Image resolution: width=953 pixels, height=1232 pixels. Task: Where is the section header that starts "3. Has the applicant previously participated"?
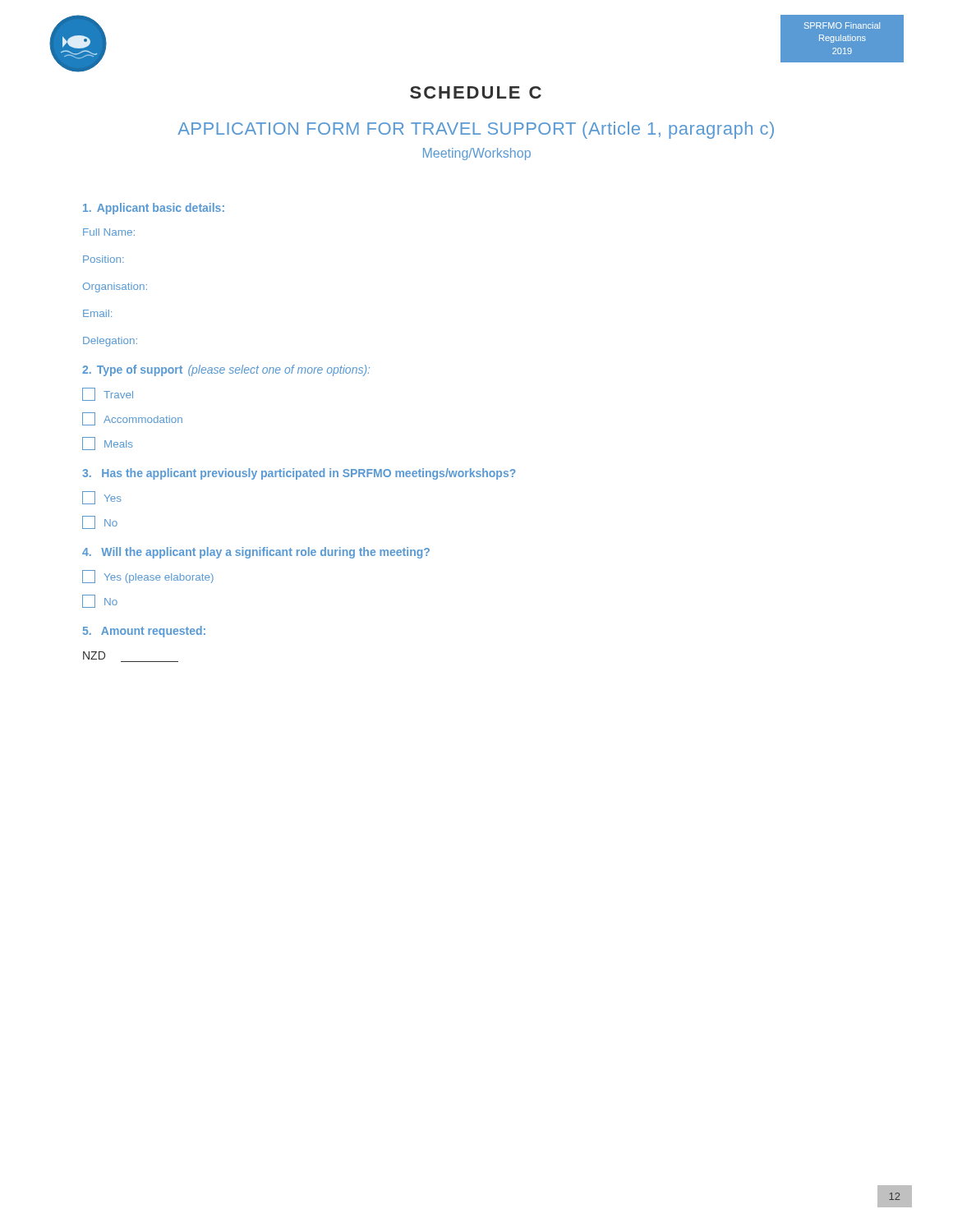pos(299,473)
